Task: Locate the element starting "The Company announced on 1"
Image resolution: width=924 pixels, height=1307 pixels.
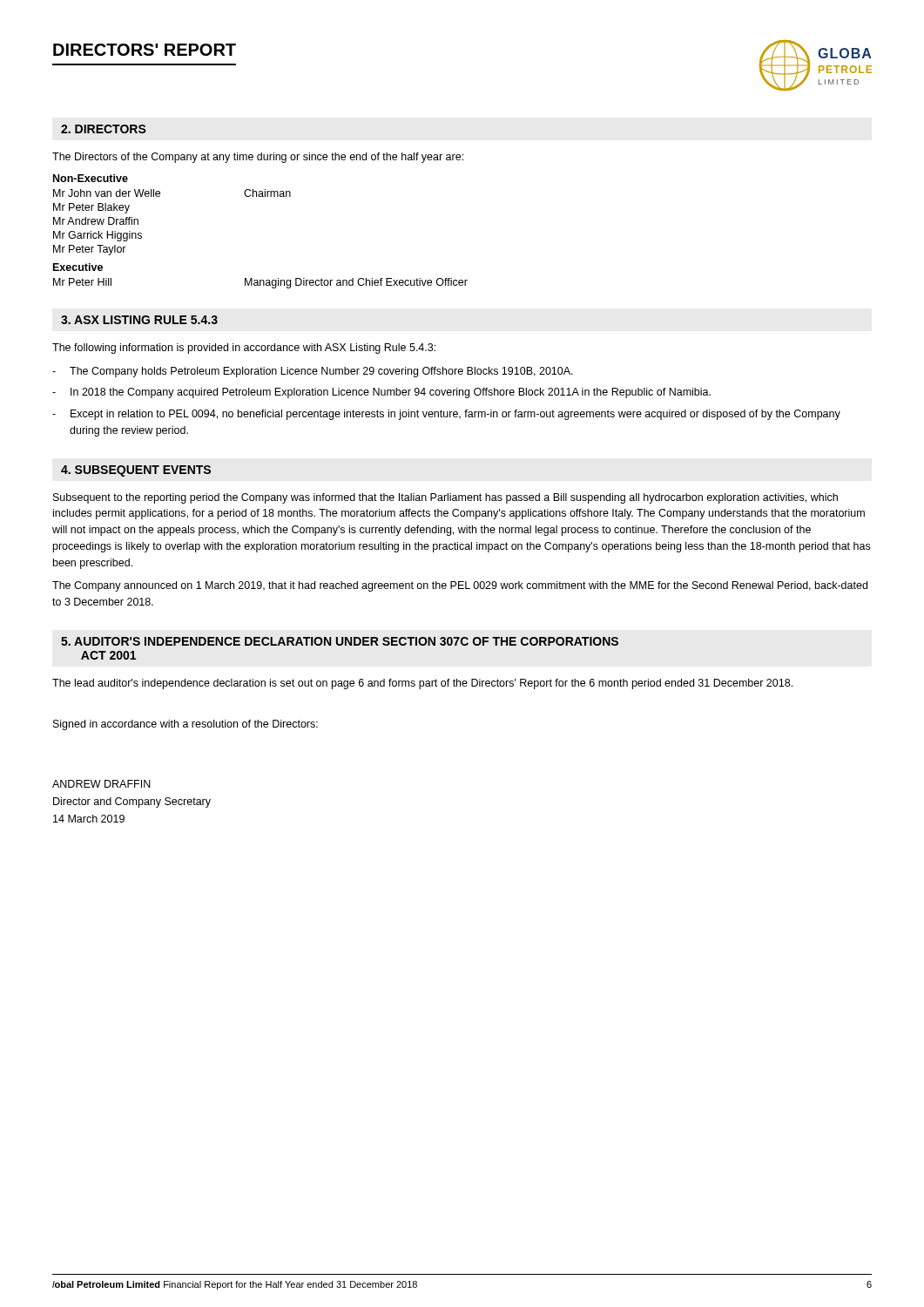Action: (460, 594)
